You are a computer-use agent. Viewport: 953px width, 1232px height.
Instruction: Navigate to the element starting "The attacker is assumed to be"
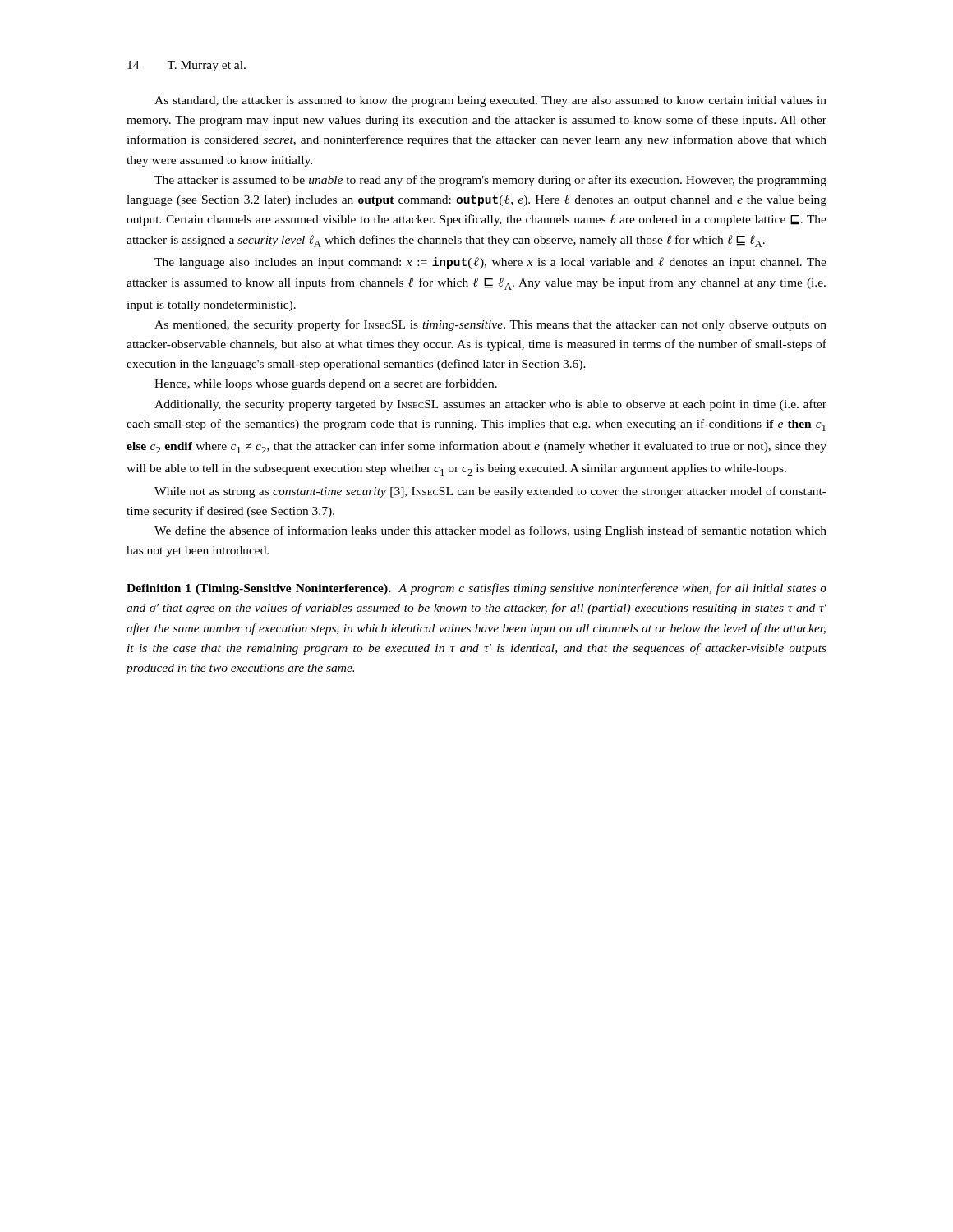pyautogui.click(x=476, y=211)
